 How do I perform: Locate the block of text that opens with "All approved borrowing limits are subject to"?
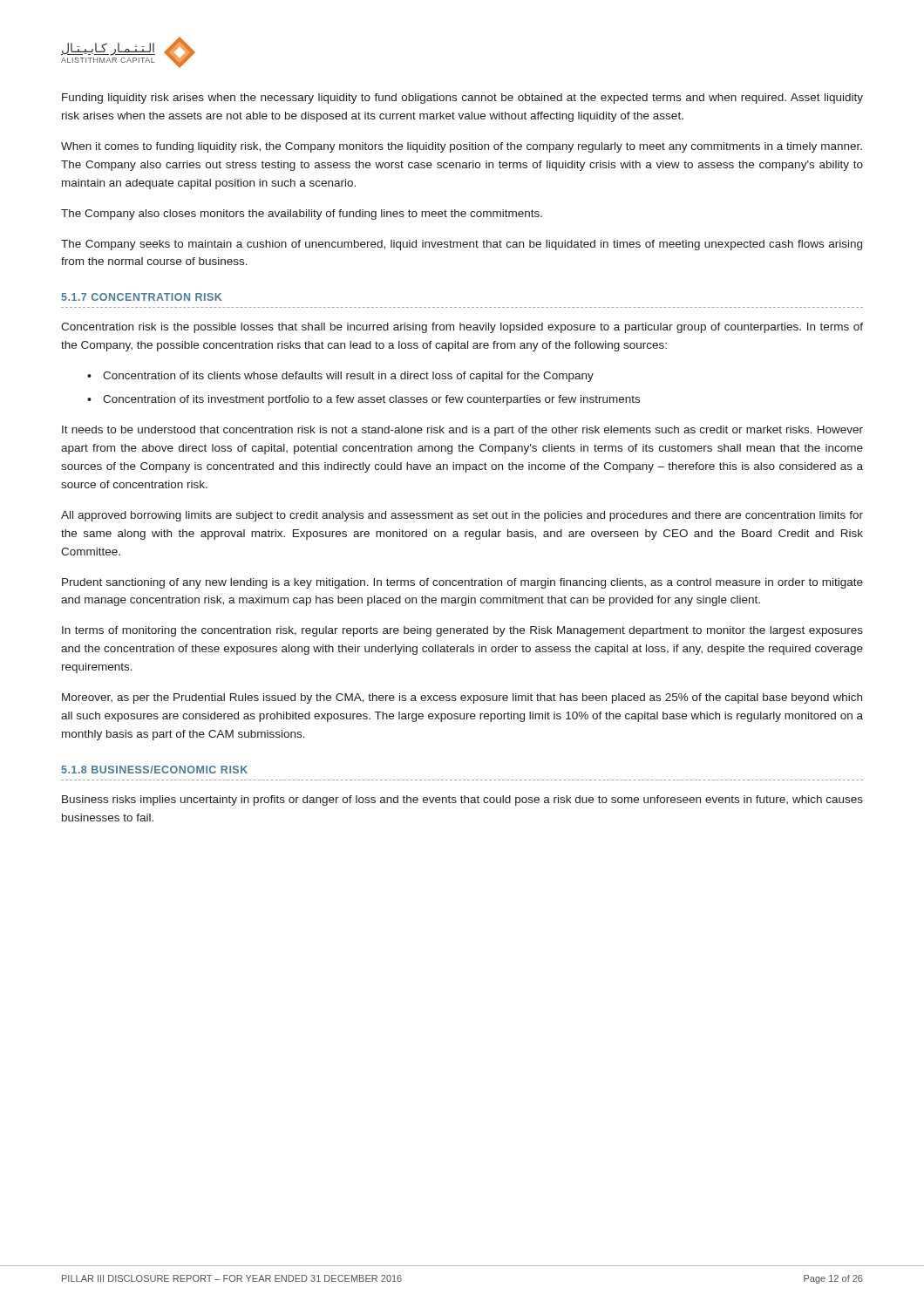coord(462,534)
